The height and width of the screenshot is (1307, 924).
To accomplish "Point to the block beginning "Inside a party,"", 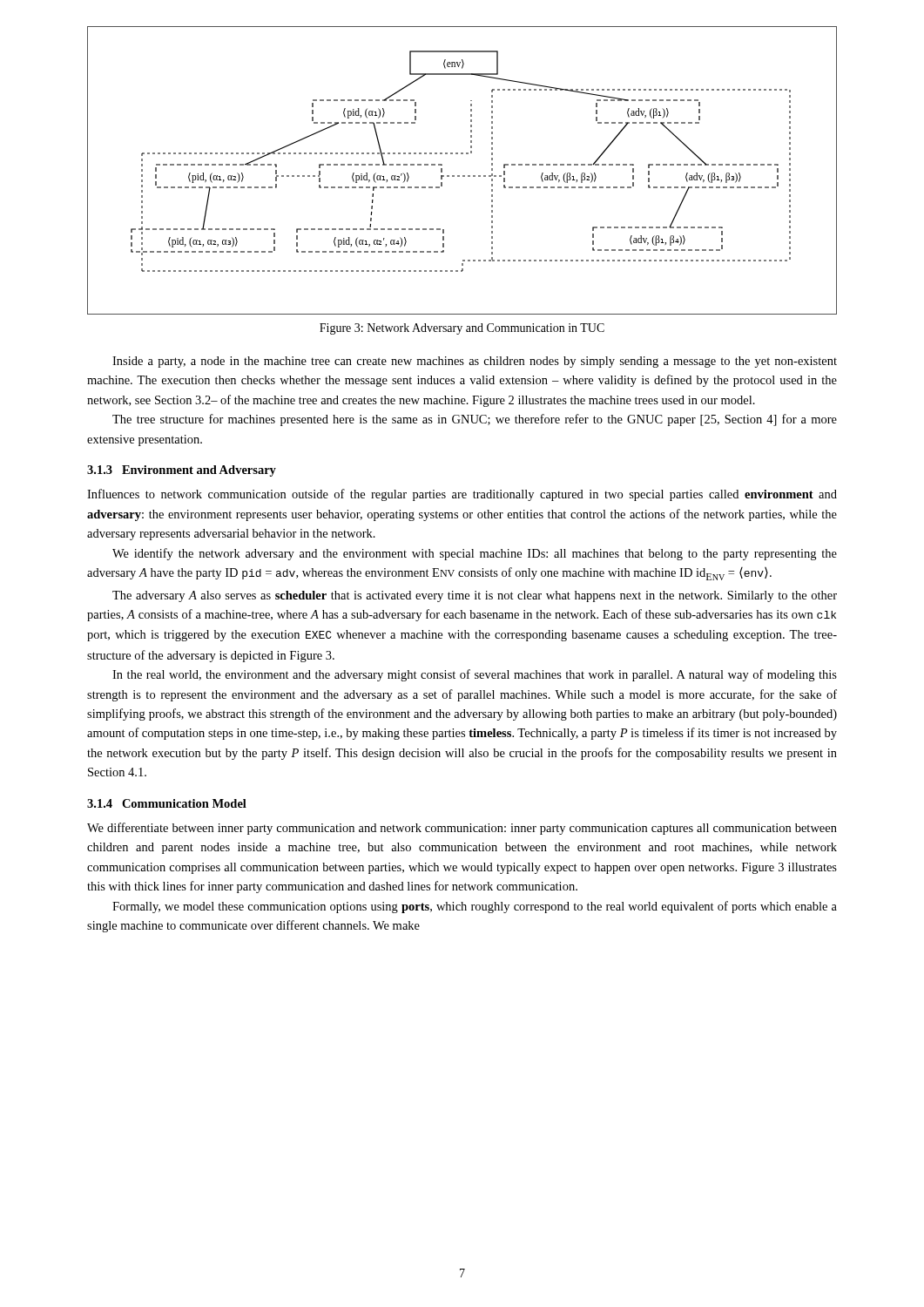I will click(462, 381).
